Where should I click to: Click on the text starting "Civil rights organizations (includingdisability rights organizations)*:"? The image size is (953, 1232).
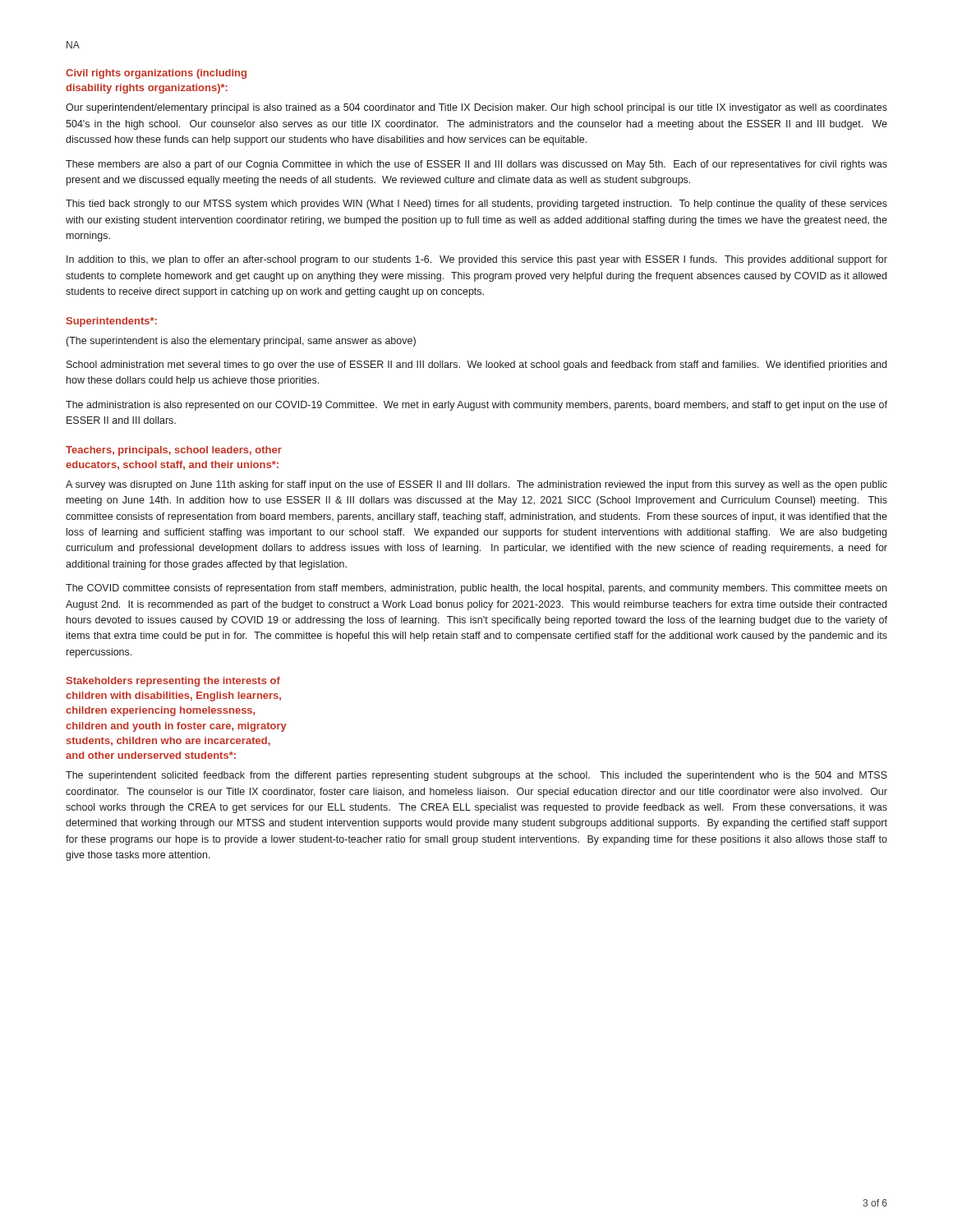coord(157,80)
